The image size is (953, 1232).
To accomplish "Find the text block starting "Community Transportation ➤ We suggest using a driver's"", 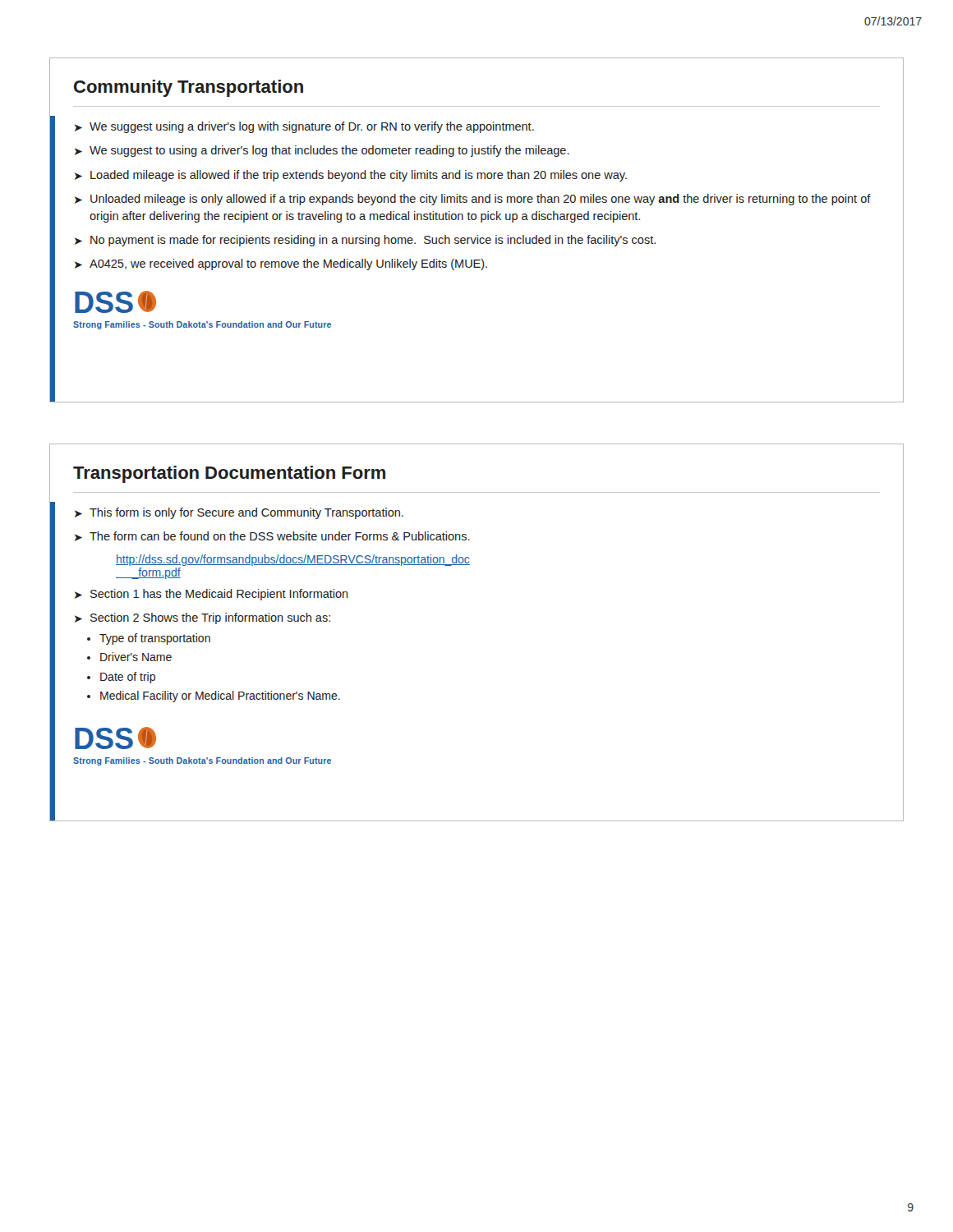I will click(476, 230).
